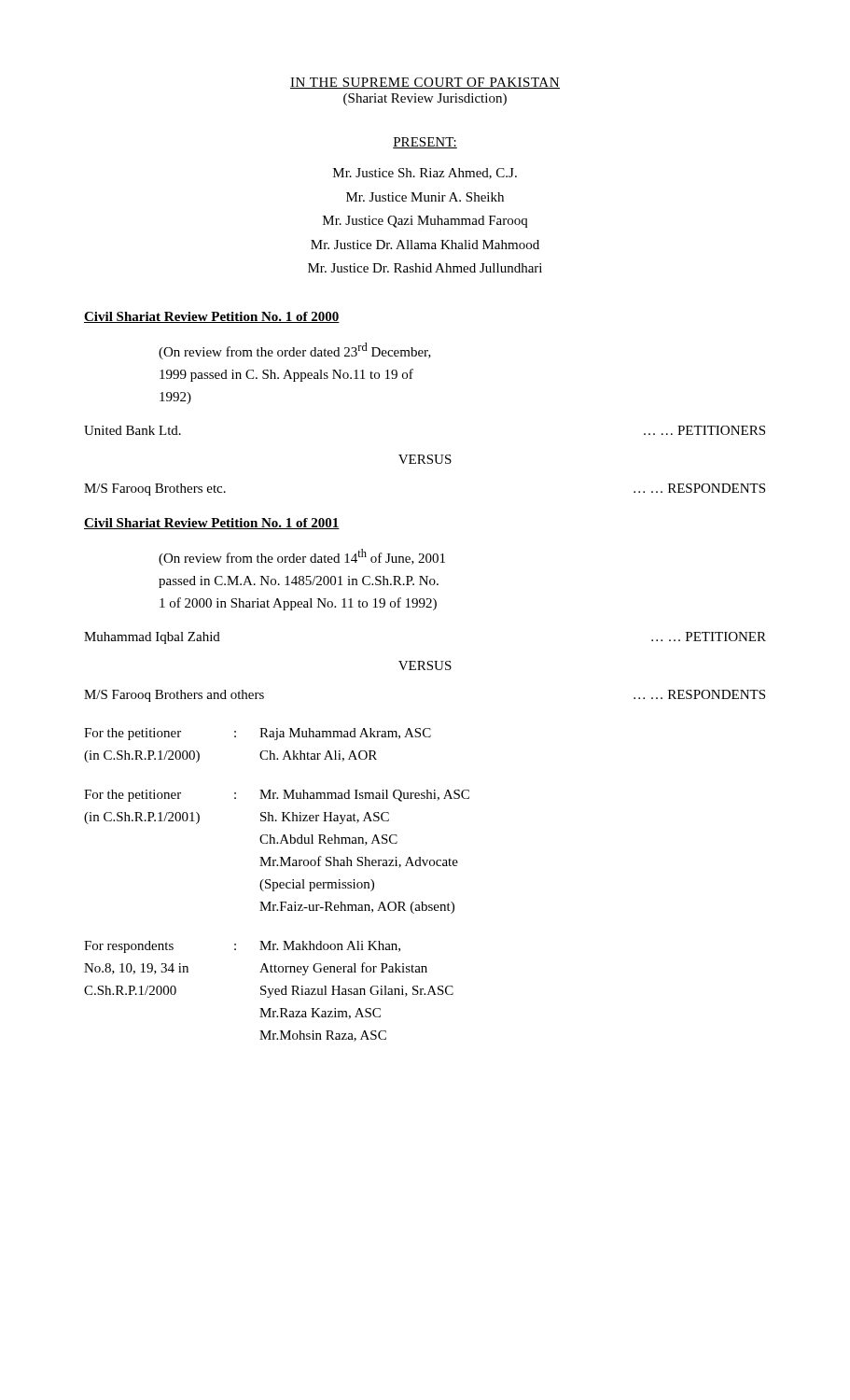Image resolution: width=850 pixels, height=1400 pixels.
Task: Find the text that says "United Bank Ltd. … … PETITIONERS"
Action: click(130, 430)
